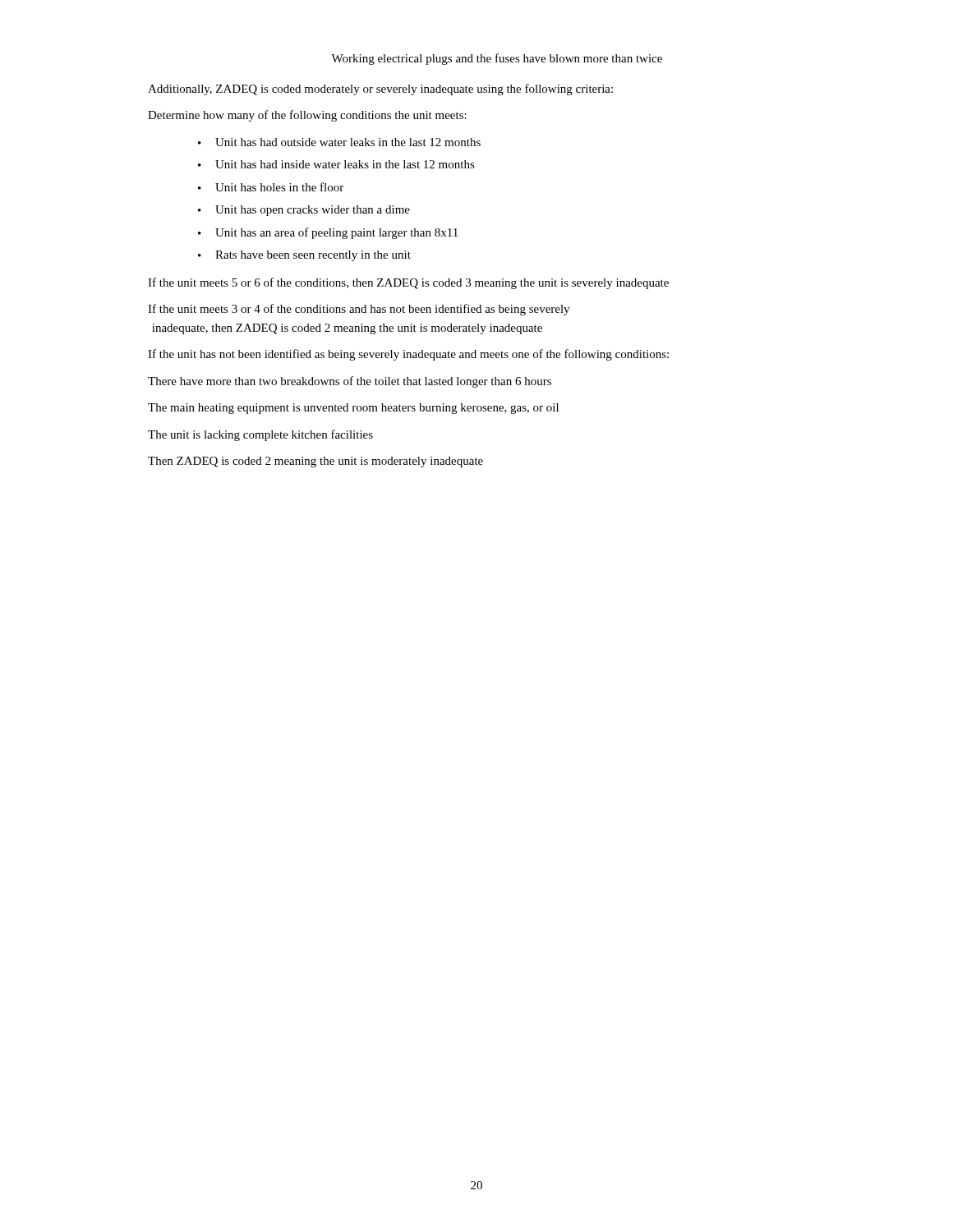Navigate to the block starting "Working electrical plugs and"
The height and width of the screenshot is (1232, 953).
click(497, 58)
